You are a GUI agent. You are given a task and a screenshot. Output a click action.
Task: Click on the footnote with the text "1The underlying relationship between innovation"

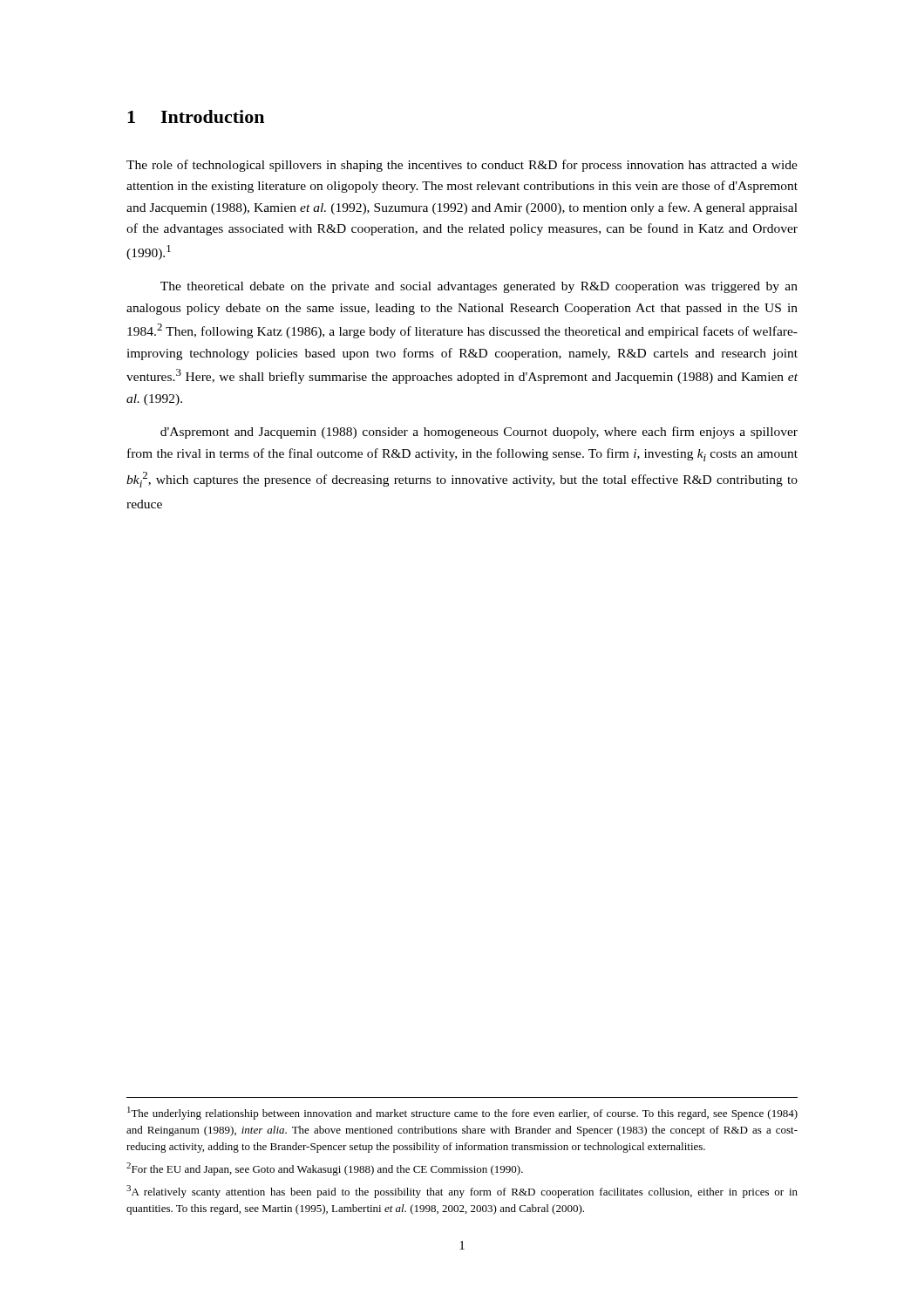462,1128
